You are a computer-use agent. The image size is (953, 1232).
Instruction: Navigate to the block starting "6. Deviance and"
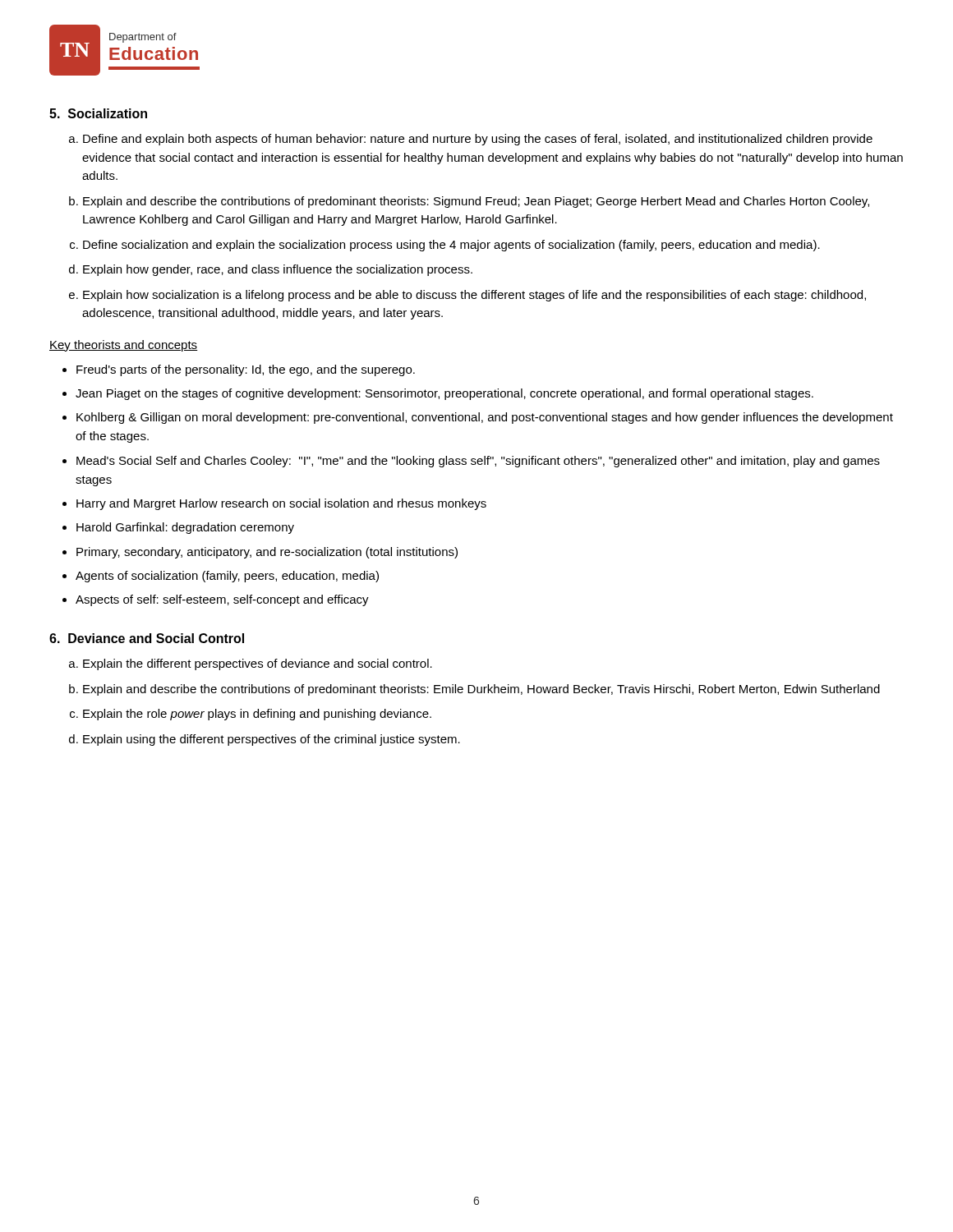[147, 639]
